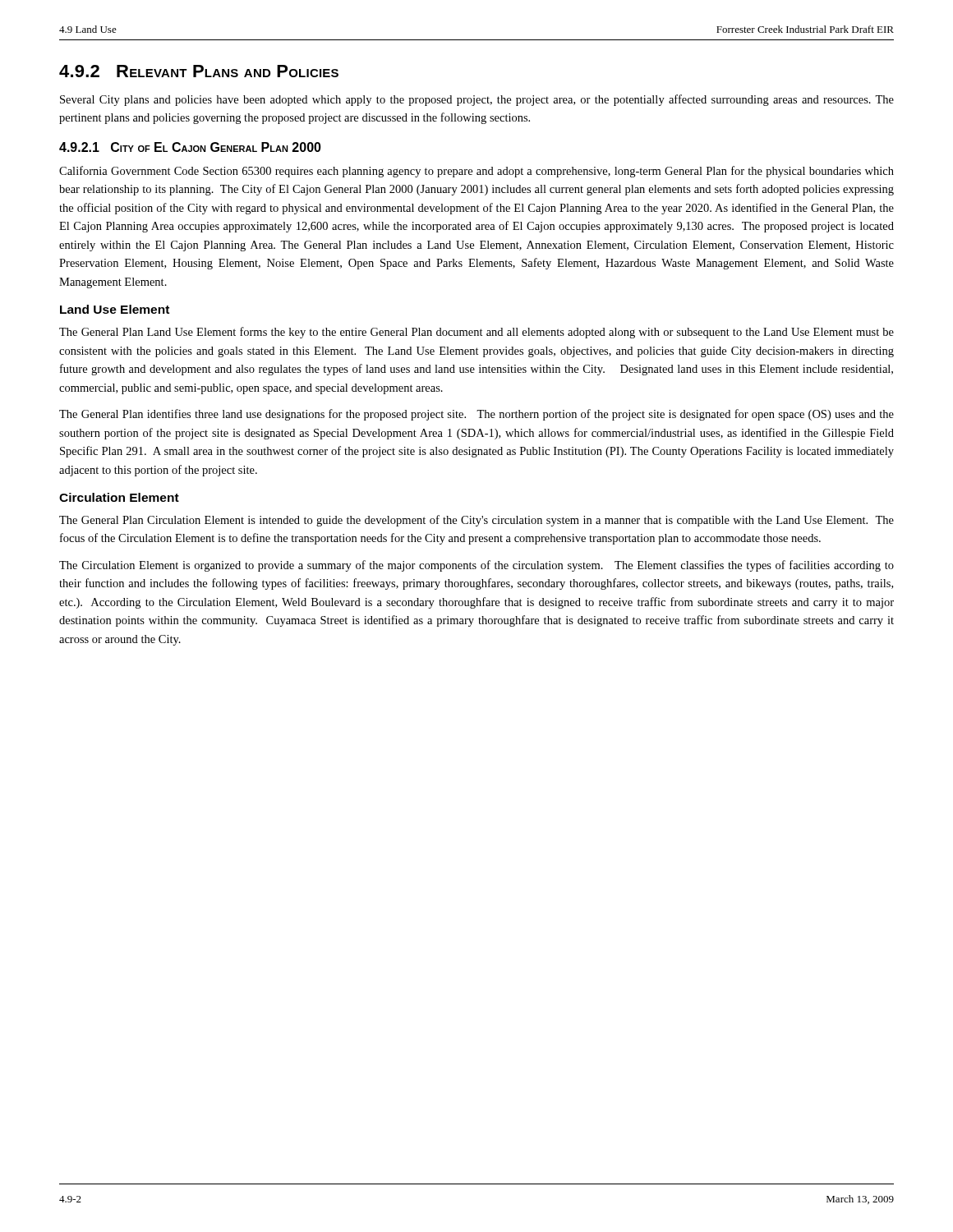The width and height of the screenshot is (953, 1232).
Task: Point to the block starting "California Government Code Section"
Action: (476, 226)
